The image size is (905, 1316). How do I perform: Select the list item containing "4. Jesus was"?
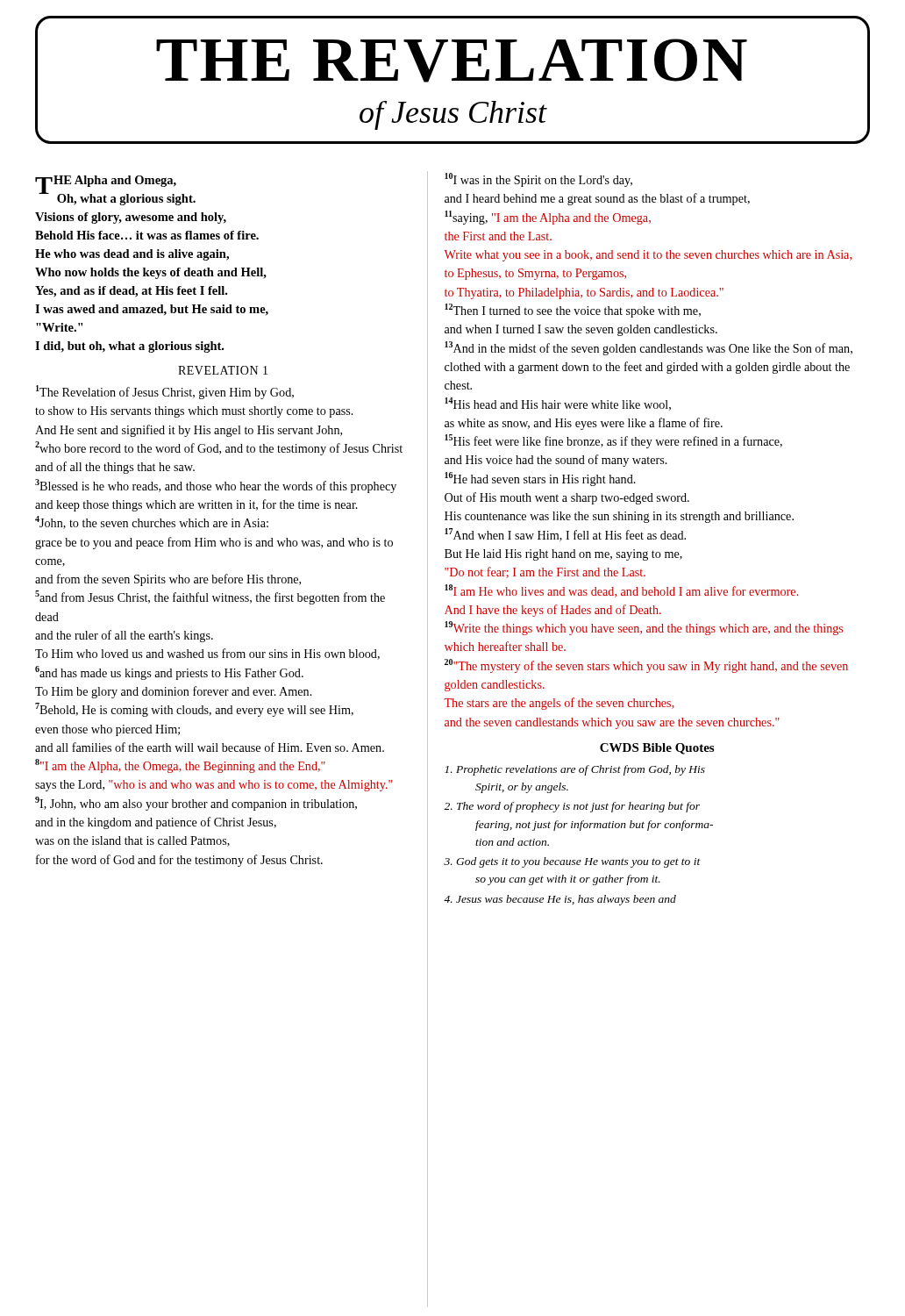[560, 899]
